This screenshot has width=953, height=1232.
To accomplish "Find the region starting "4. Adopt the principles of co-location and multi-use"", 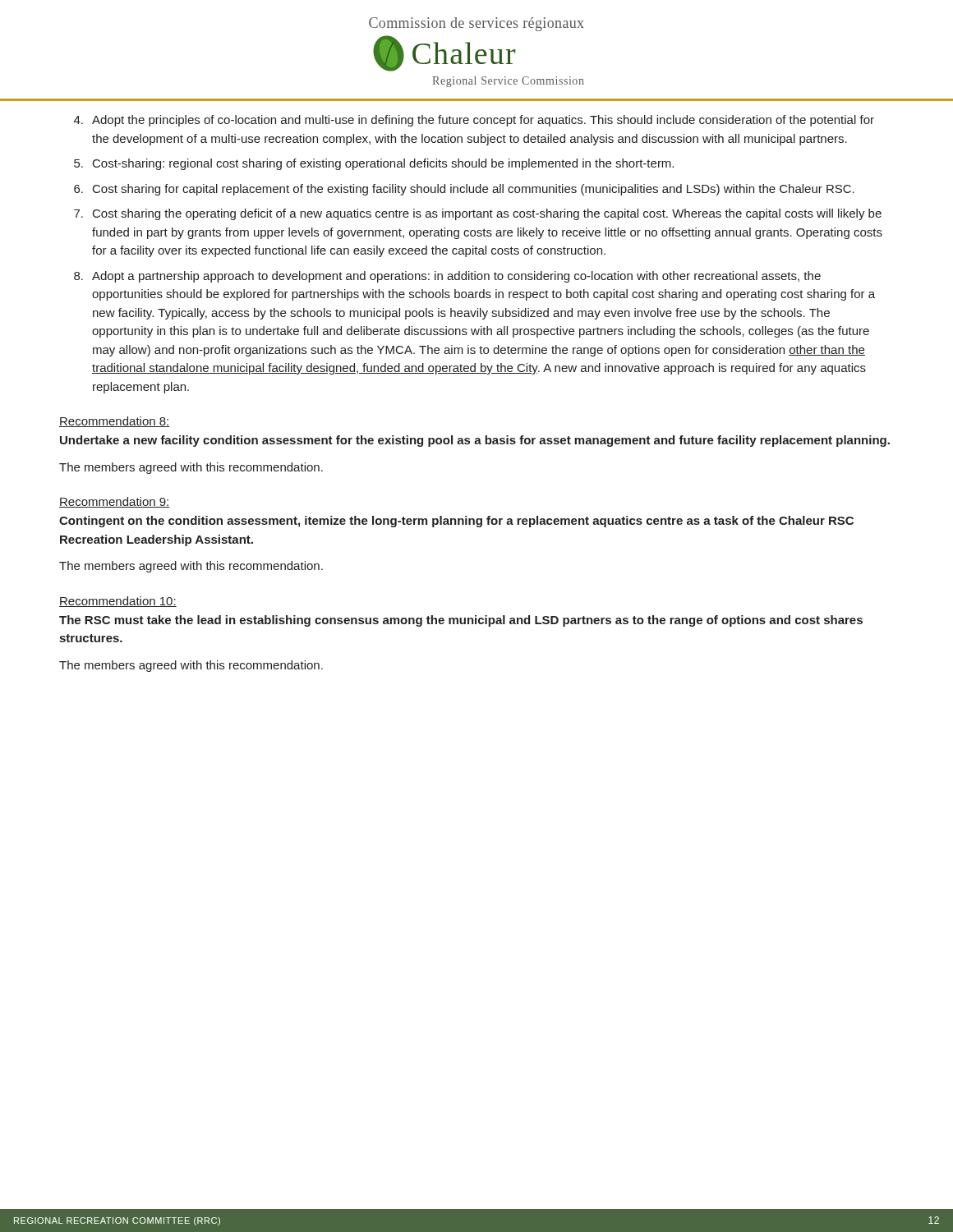I will click(x=476, y=129).
